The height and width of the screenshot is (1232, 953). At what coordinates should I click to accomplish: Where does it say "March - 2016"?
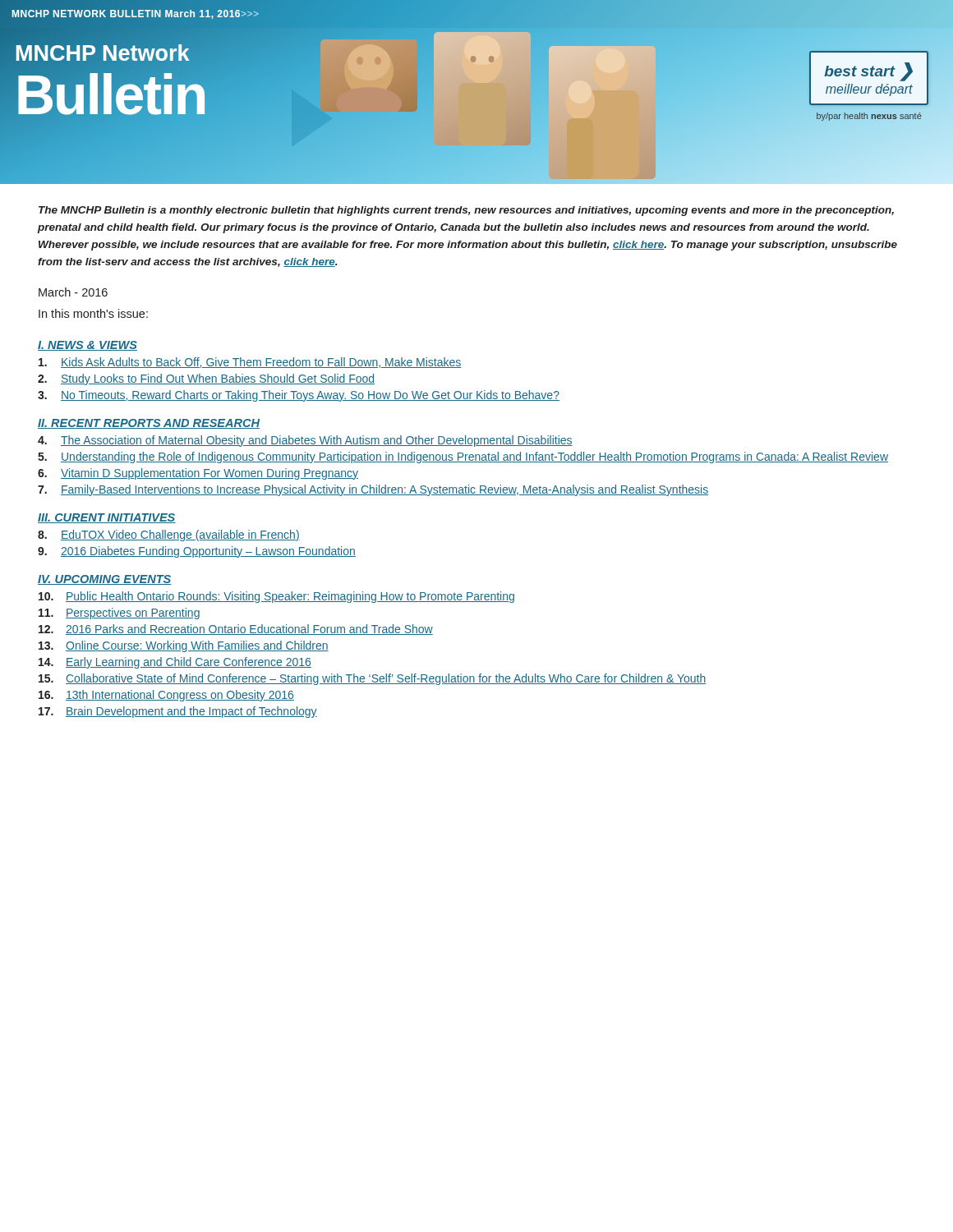click(x=73, y=292)
